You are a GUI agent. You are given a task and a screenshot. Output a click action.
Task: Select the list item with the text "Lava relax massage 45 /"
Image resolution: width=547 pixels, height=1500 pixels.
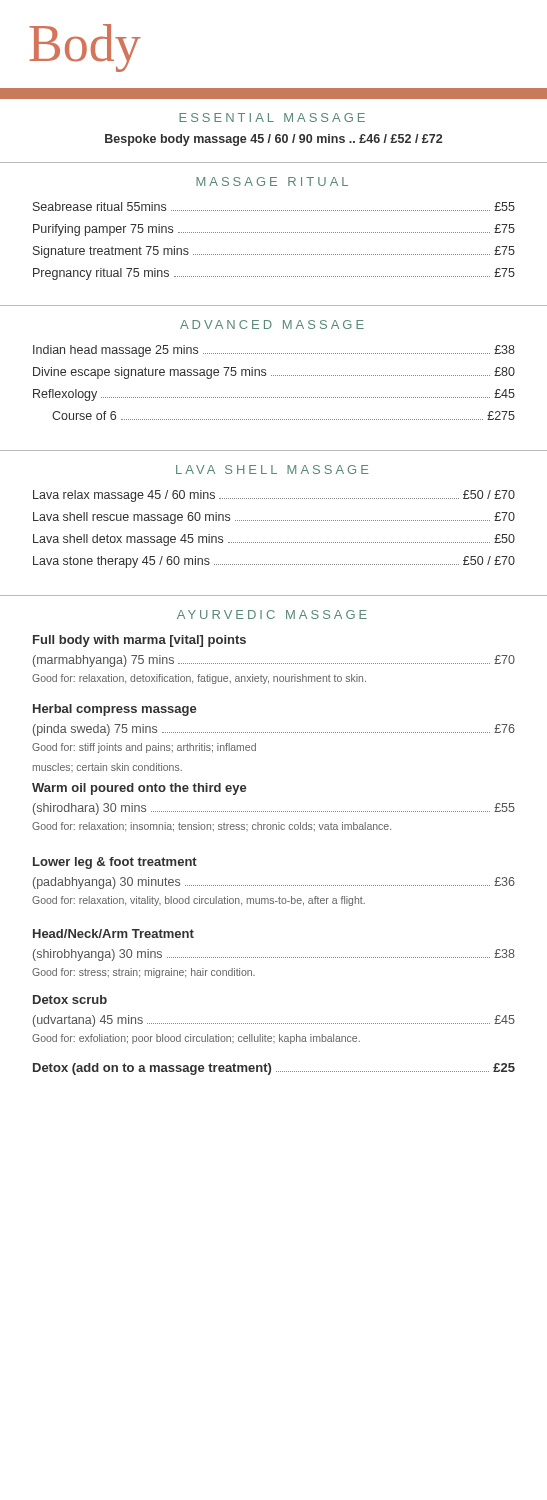(274, 496)
